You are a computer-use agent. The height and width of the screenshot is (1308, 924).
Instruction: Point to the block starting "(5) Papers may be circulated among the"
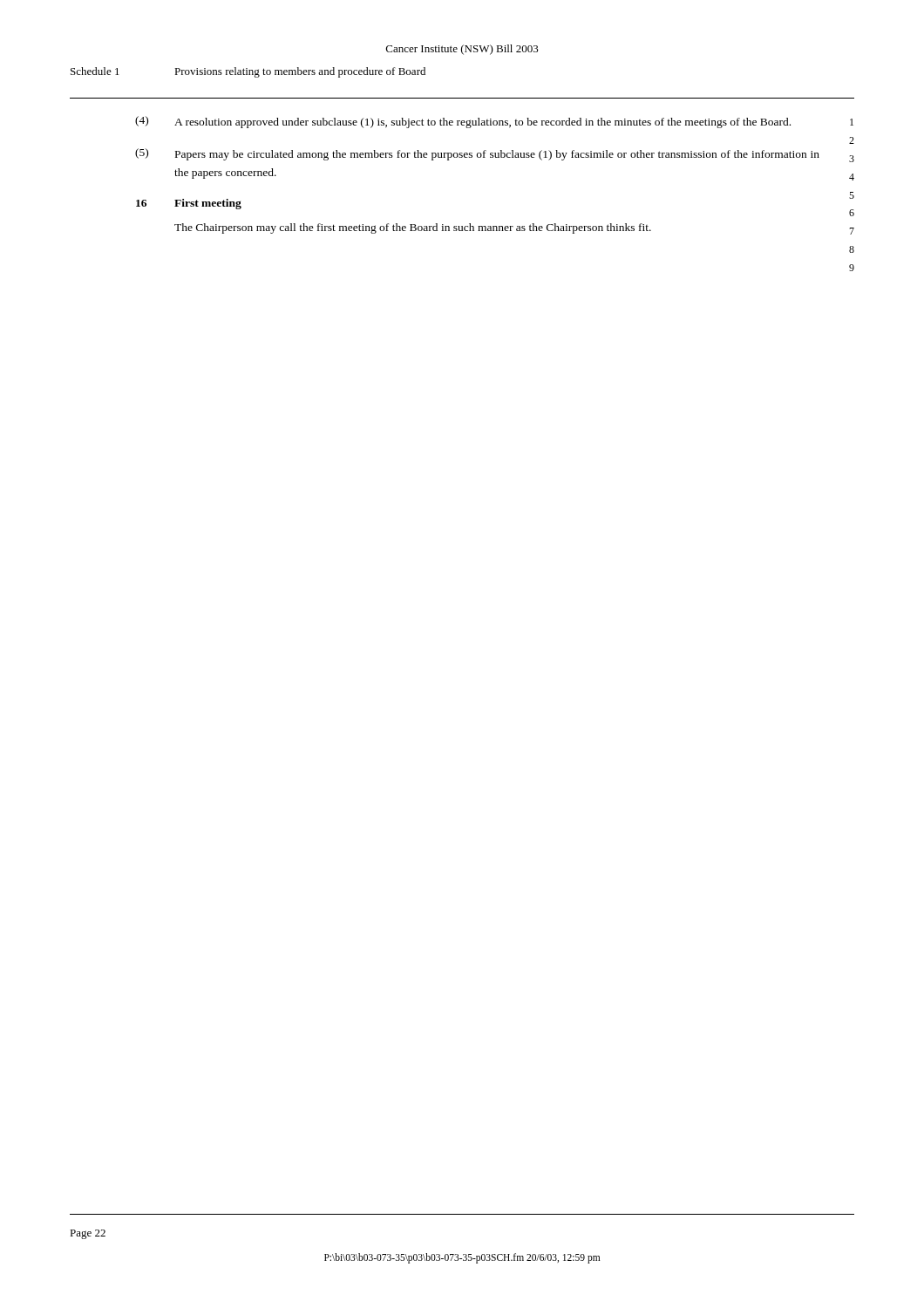tap(477, 164)
